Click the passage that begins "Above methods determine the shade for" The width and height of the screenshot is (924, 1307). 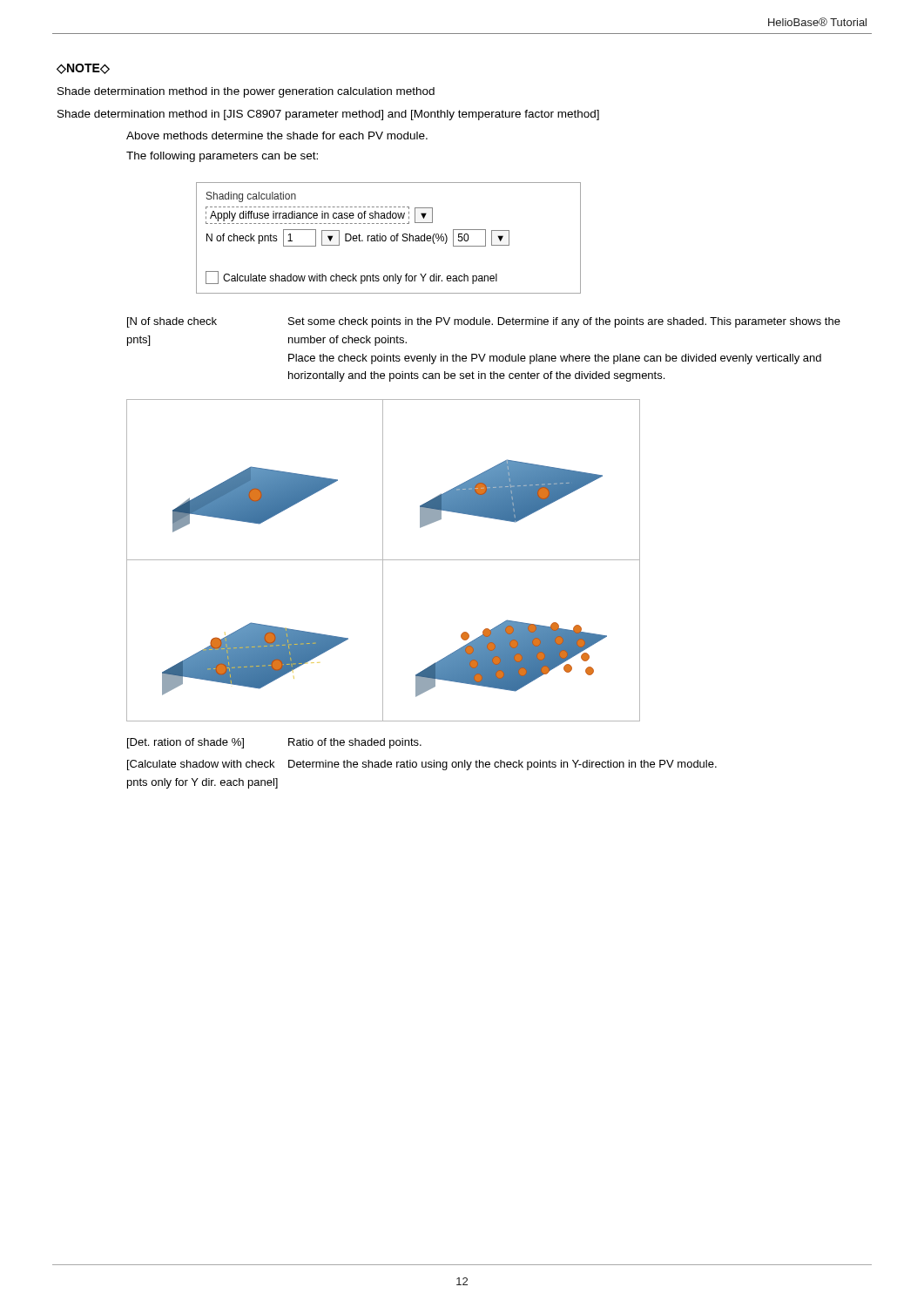(x=277, y=136)
